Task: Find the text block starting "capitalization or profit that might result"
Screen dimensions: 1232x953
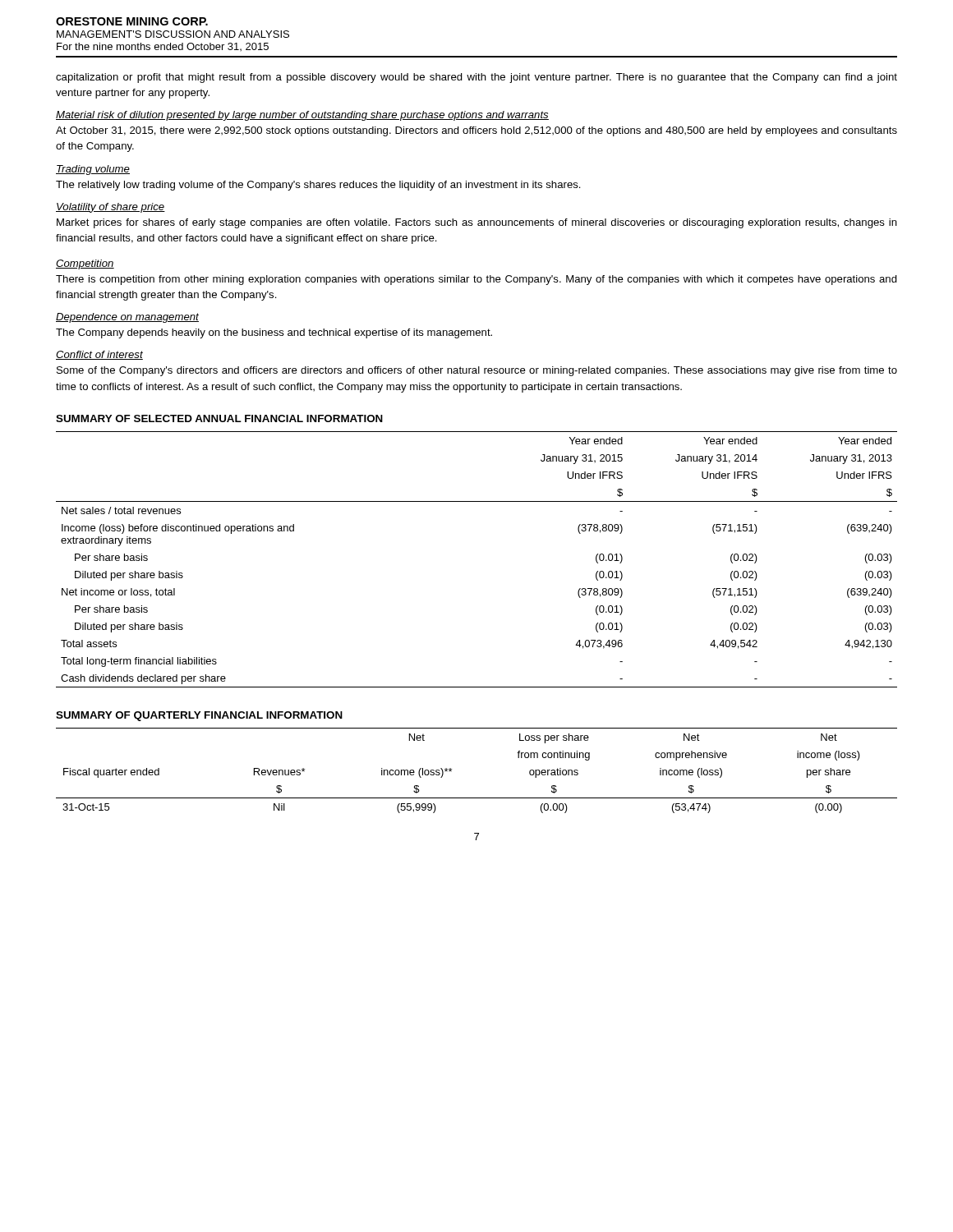Action: coord(476,85)
